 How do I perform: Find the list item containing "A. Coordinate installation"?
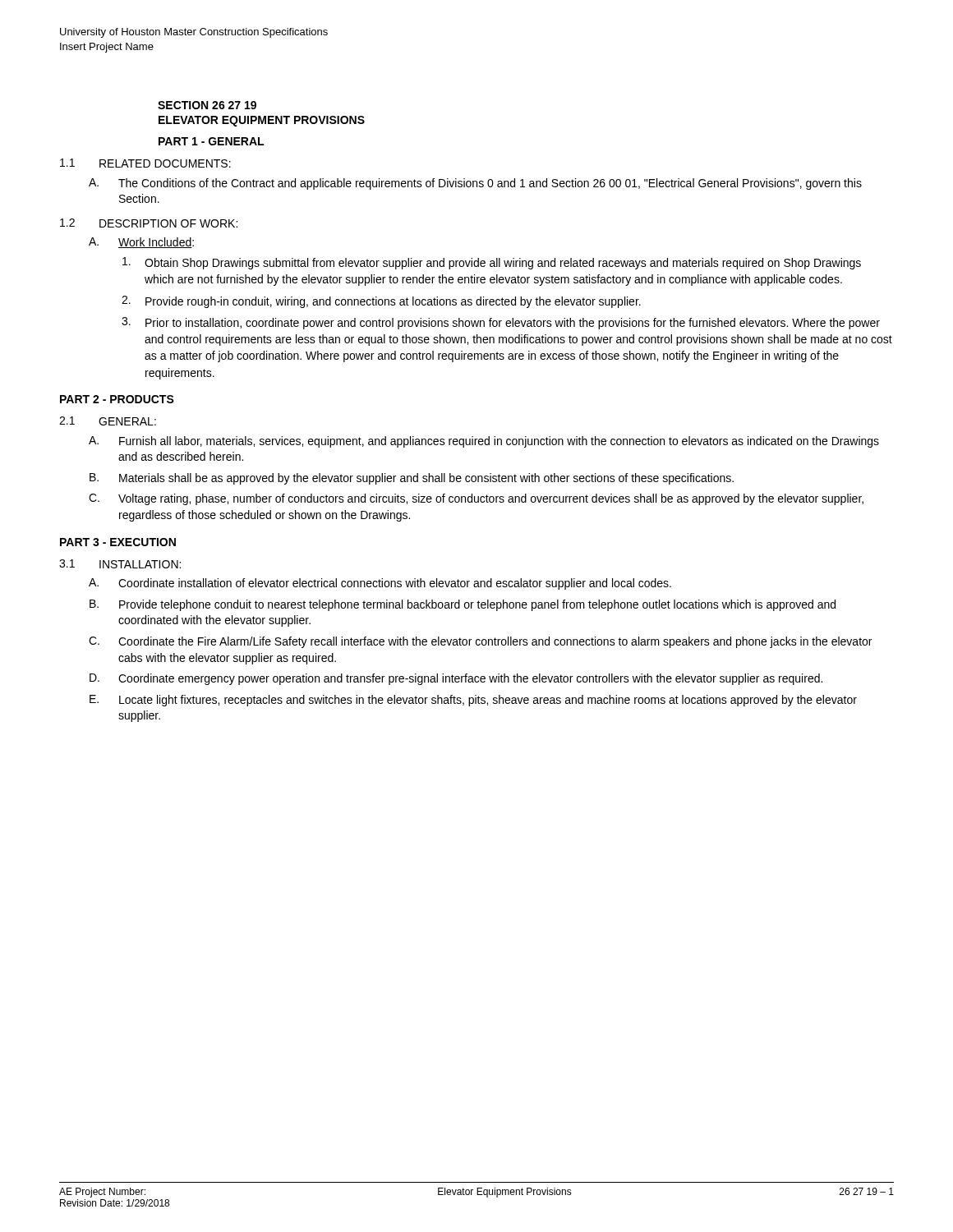pyautogui.click(x=491, y=584)
